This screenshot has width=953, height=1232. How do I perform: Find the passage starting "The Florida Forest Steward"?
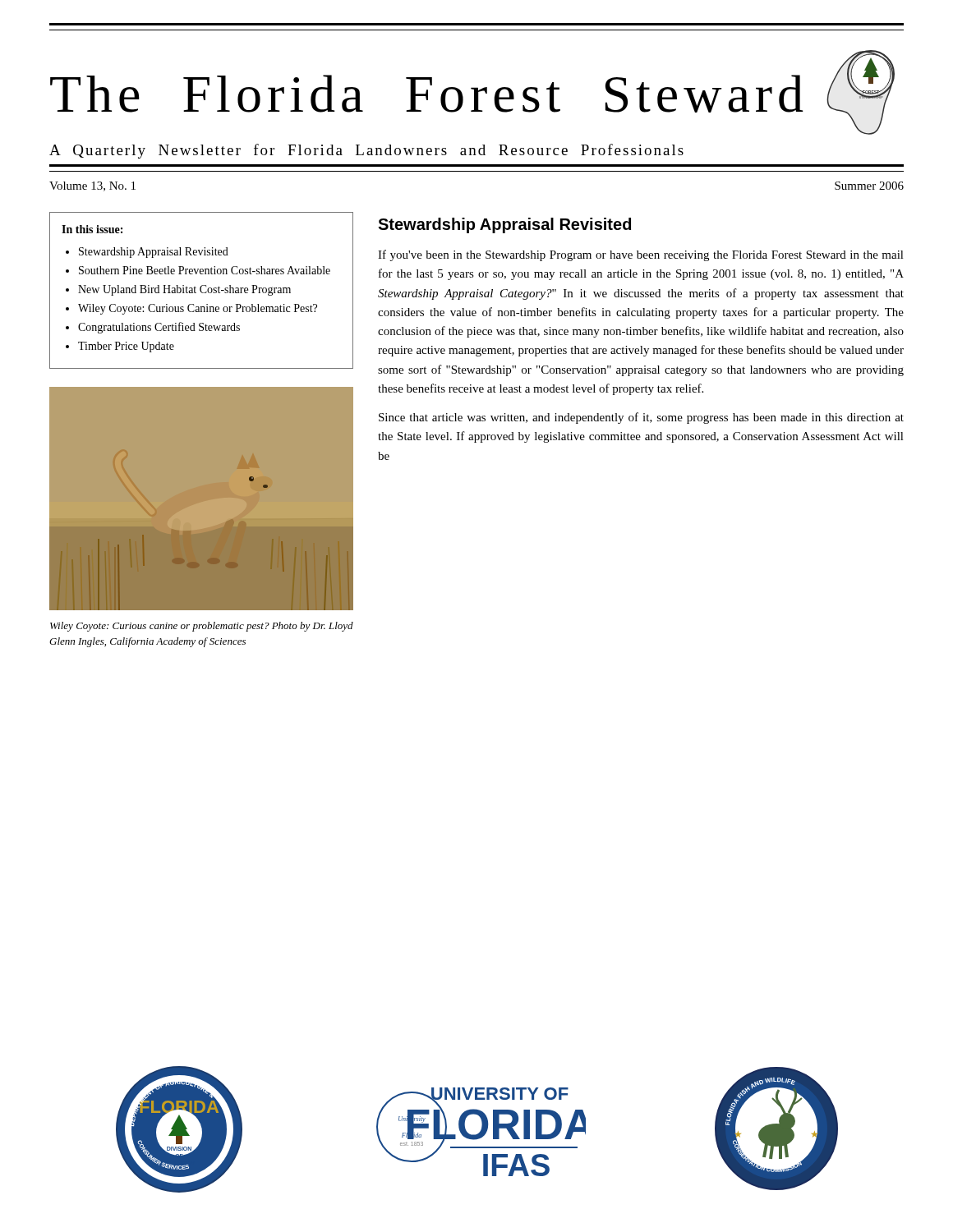[x=429, y=94]
